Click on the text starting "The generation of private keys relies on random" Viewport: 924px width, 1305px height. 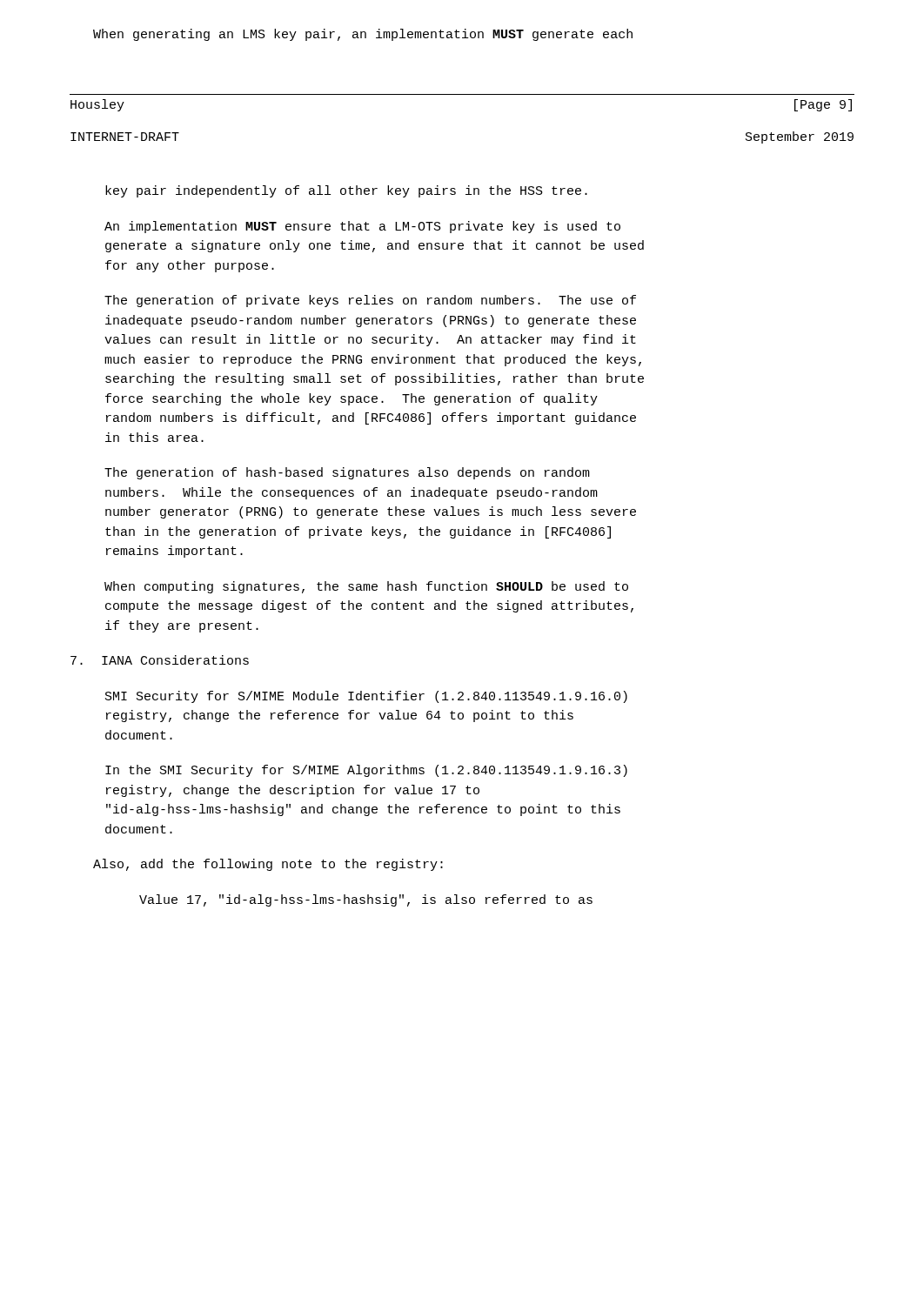pos(375,370)
